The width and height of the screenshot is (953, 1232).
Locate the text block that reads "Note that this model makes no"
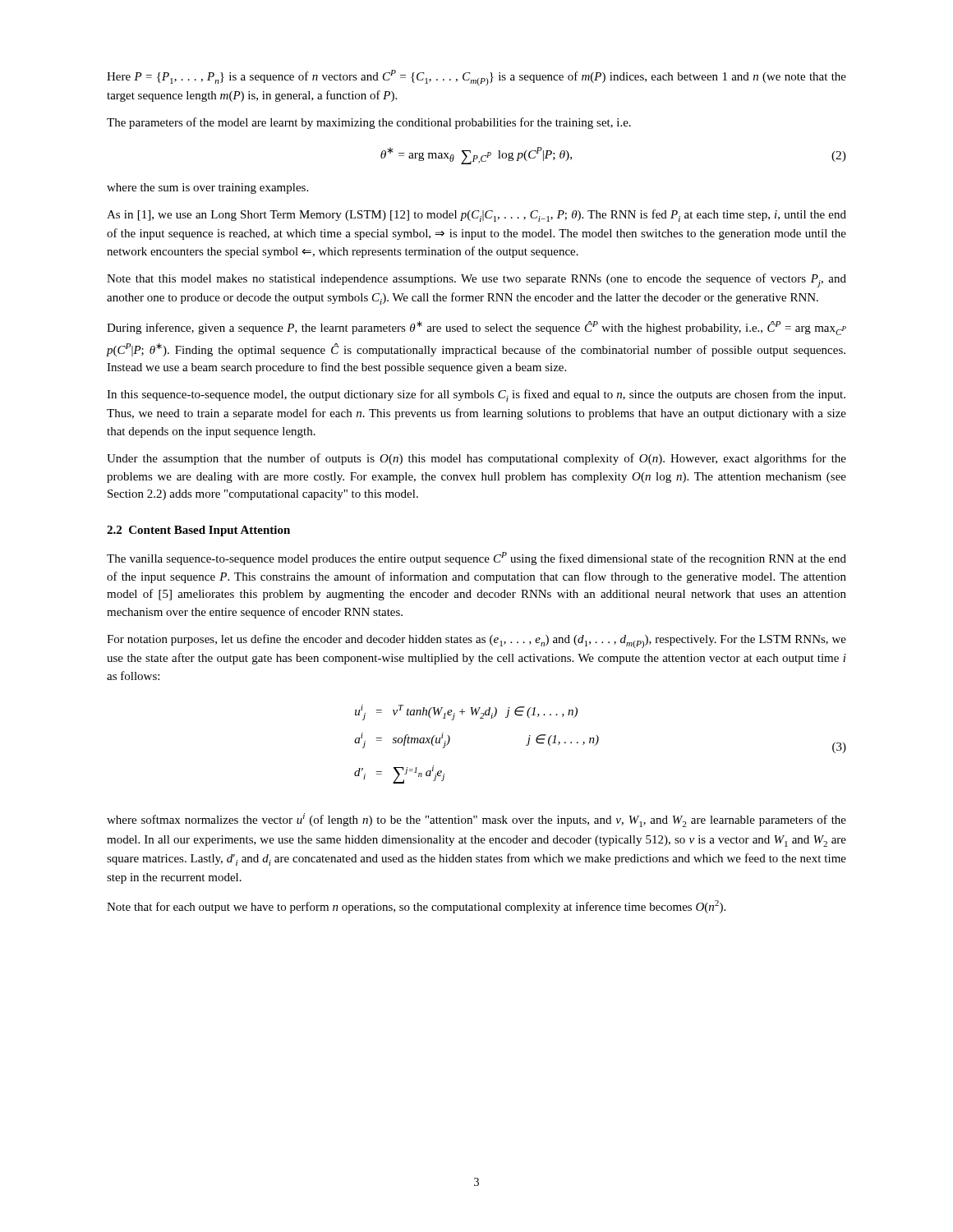coord(476,289)
